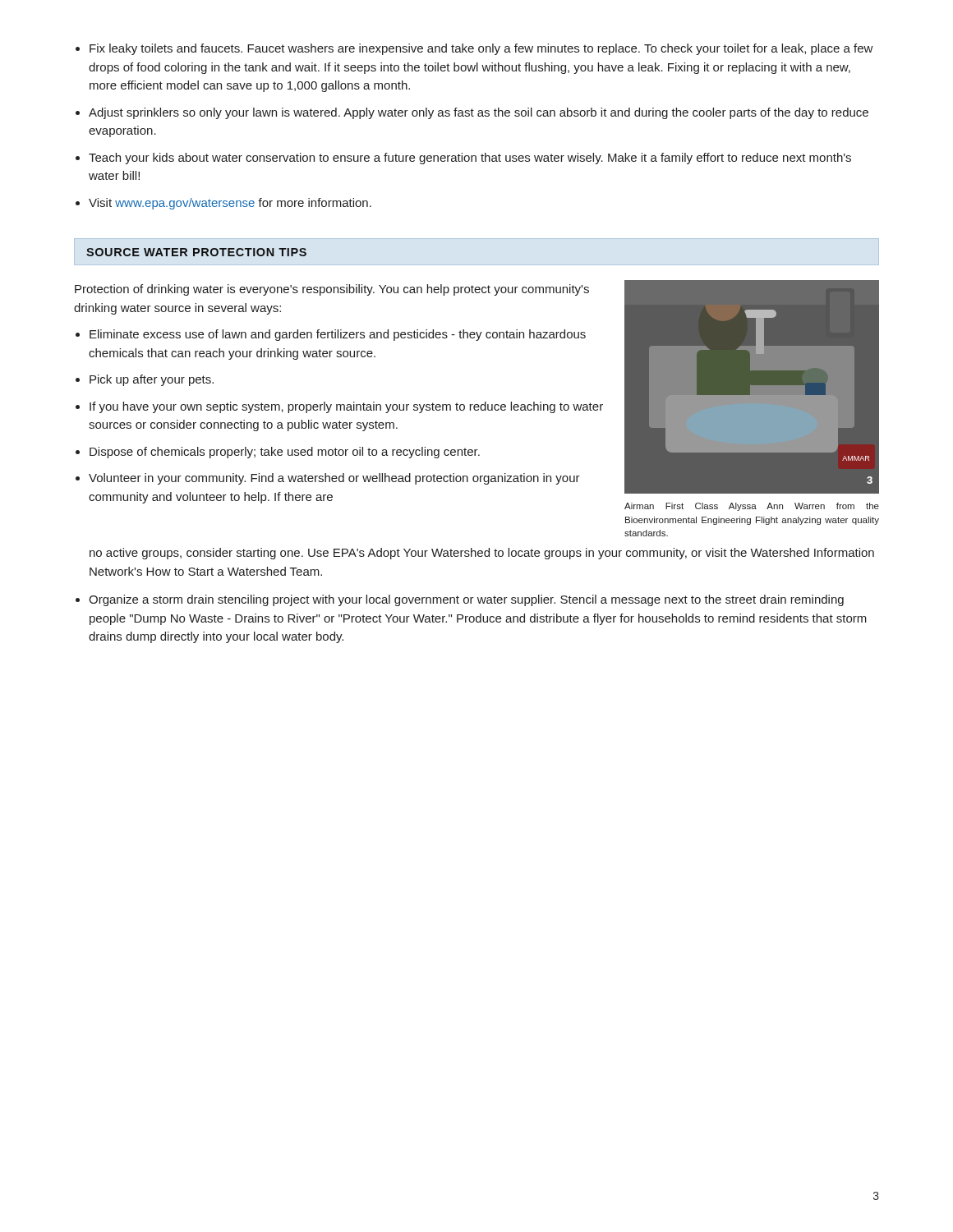Find the text block that reads "Protection of drinking water is everyone's"
Screen dimensions: 1232x953
[332, 298]
